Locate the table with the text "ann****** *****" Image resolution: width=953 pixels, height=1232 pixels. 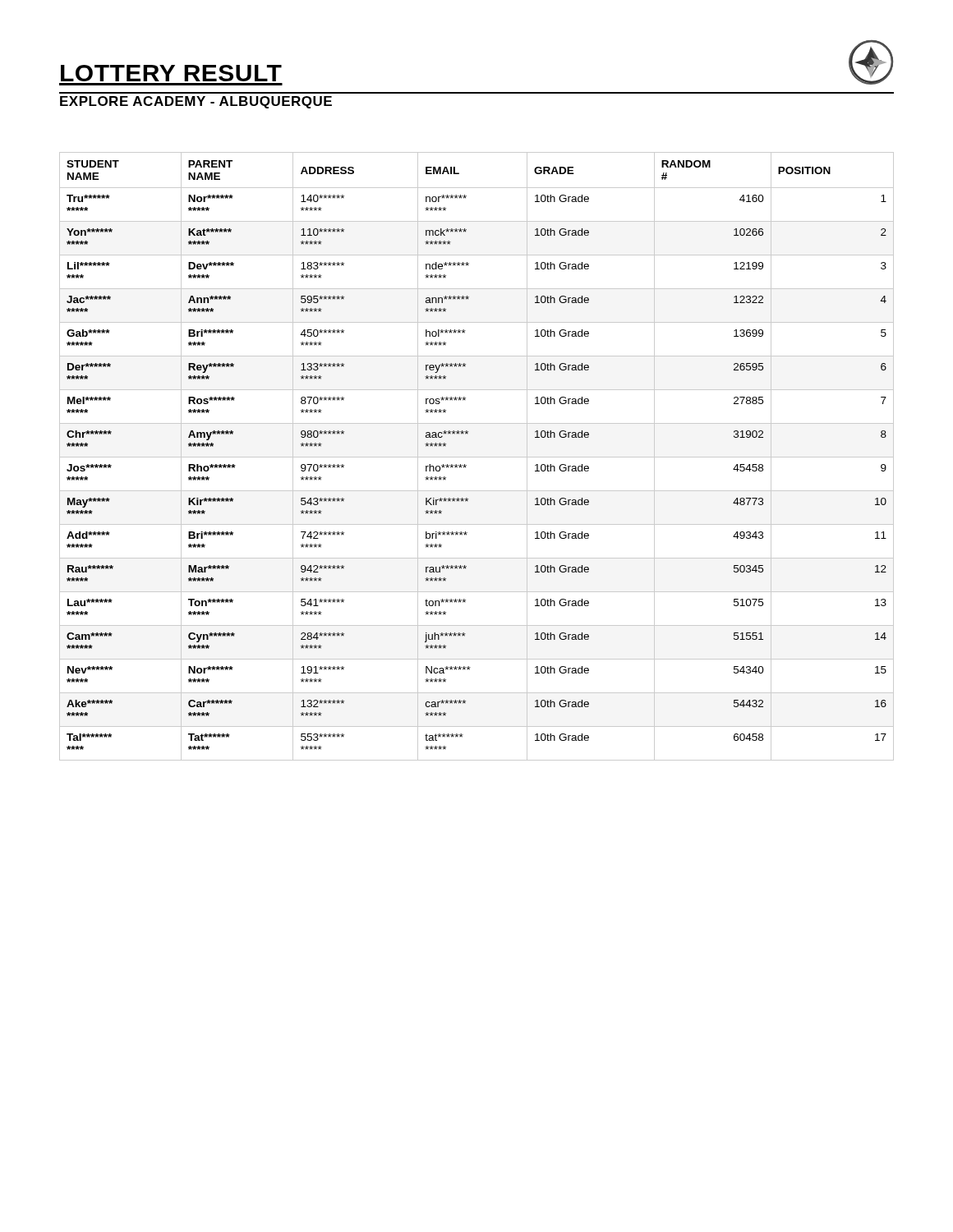point(476,456)
